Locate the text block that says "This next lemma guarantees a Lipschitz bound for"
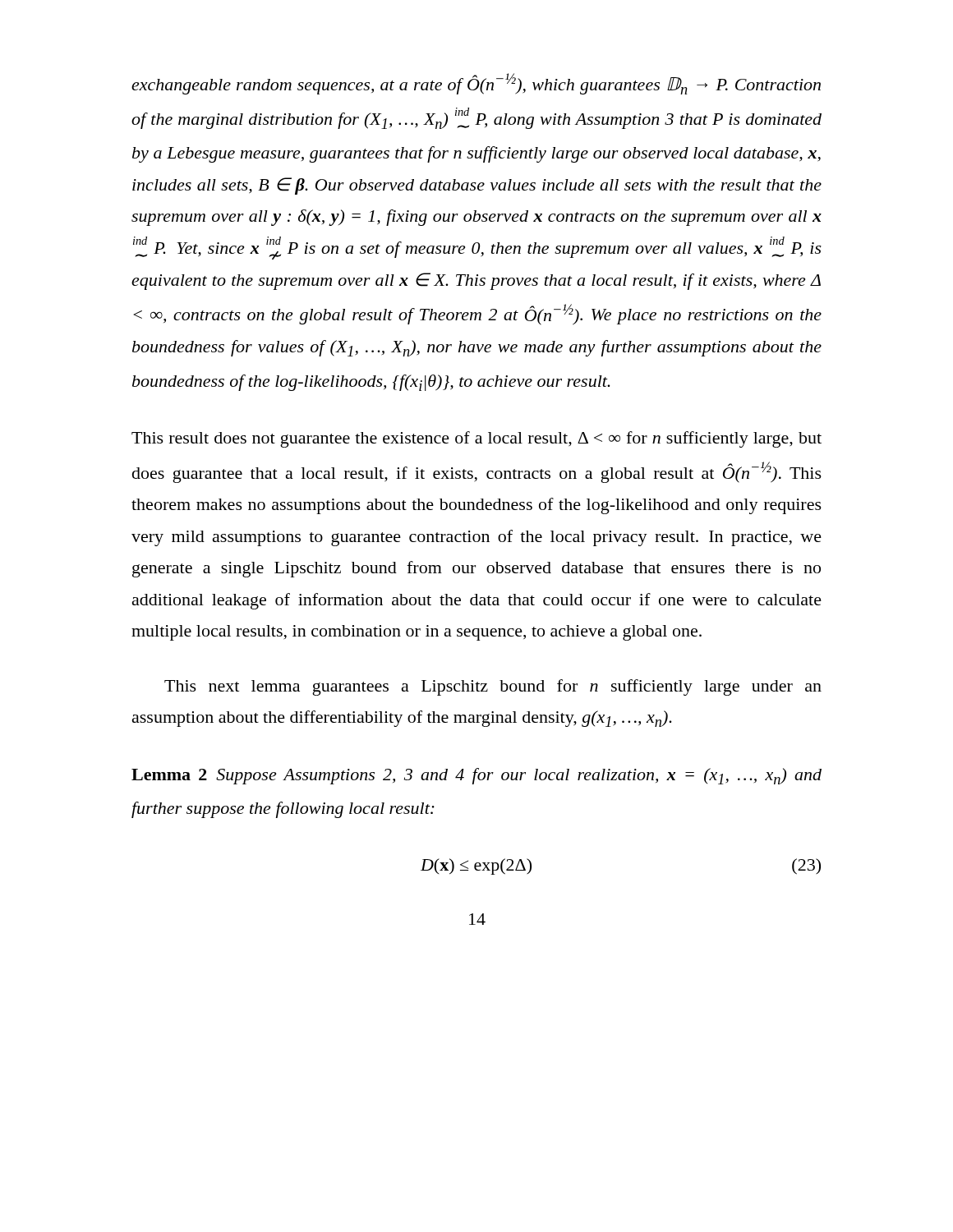This screenshot has height=1232, width=953. click(476, 703)
